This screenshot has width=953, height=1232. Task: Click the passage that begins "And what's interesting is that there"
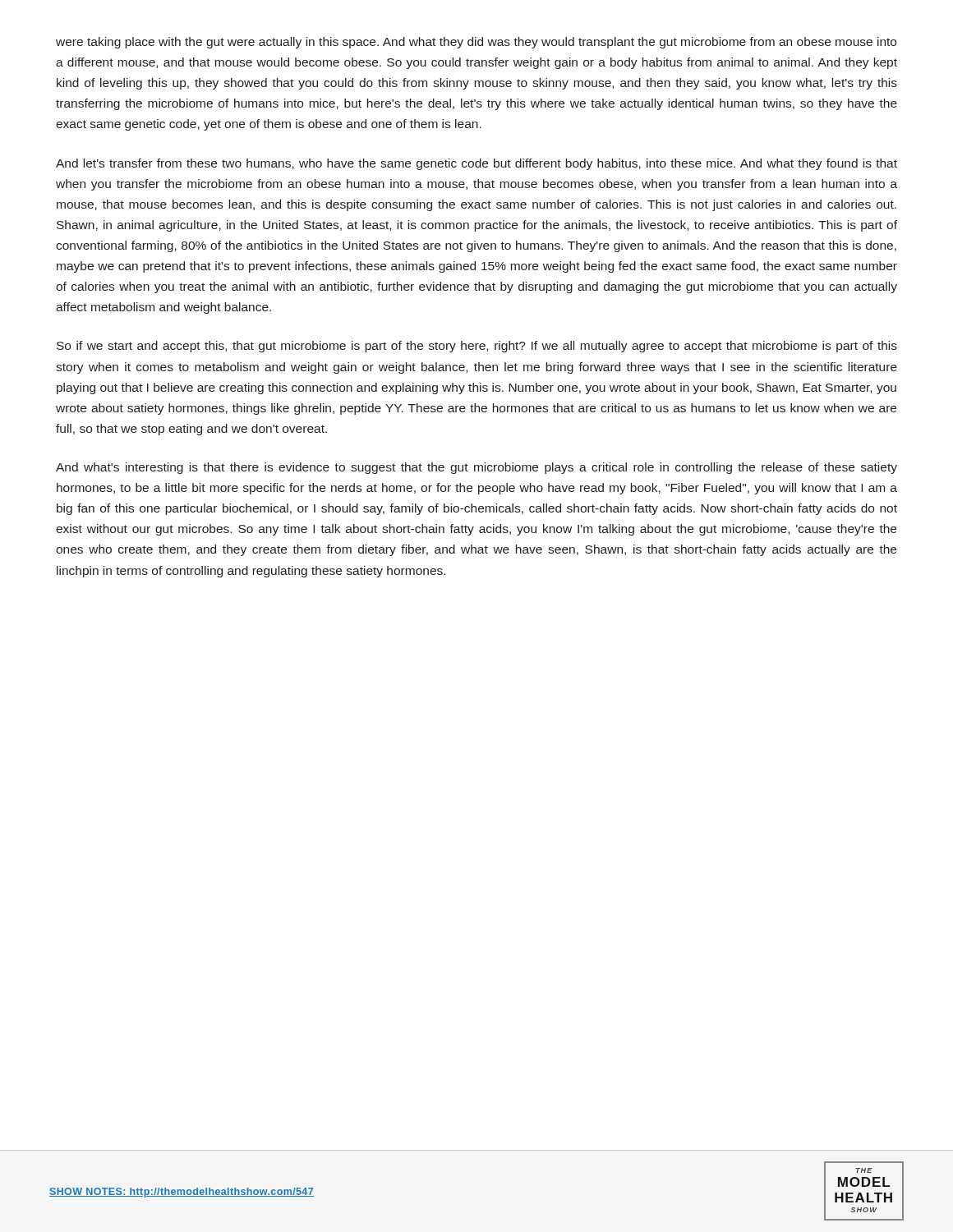[x=476, y=518]
